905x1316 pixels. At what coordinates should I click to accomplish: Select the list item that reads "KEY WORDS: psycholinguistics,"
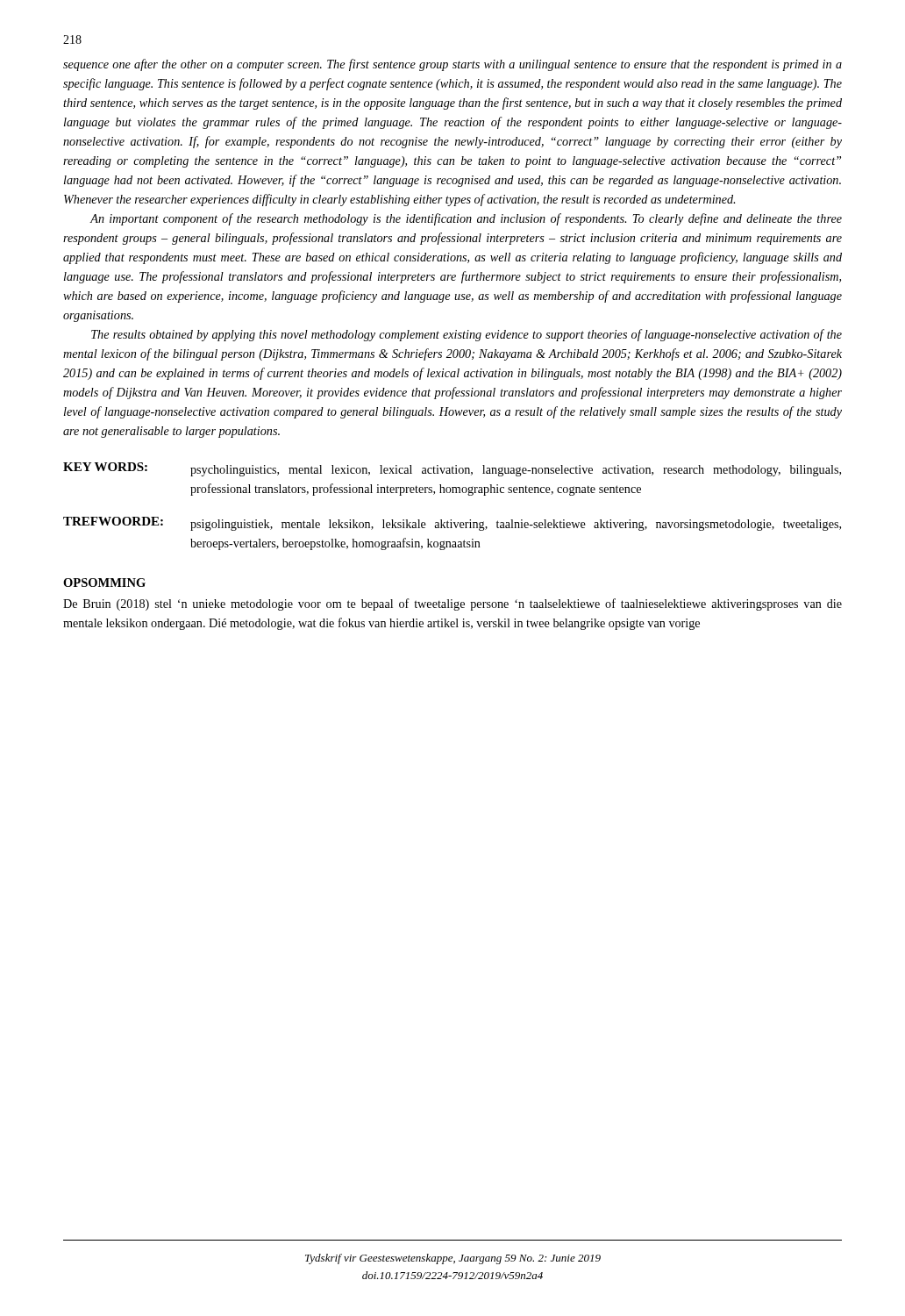pyautogui.click(x=452, y=479)
